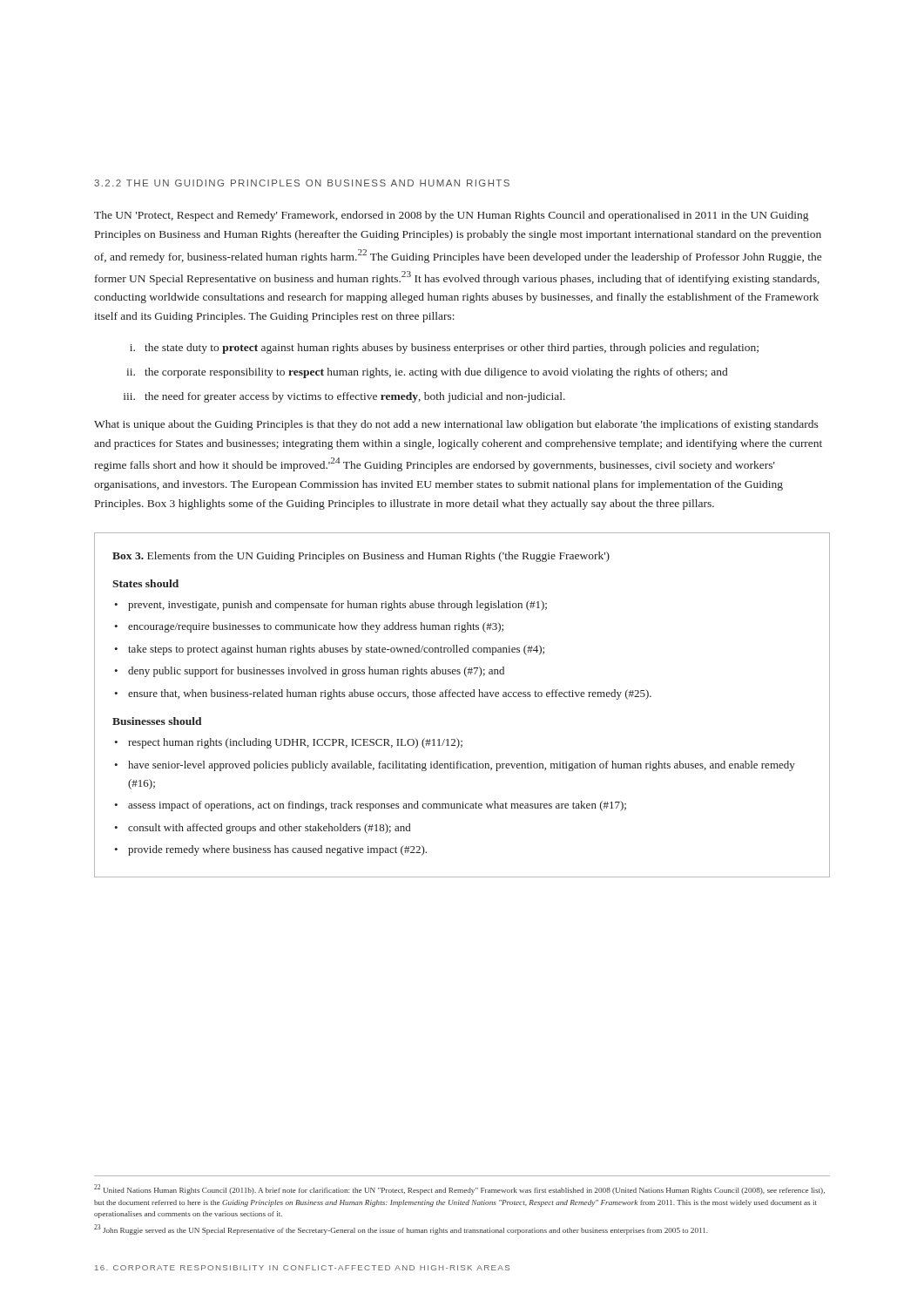The height and width of the screenshot is (1307, 924).
Task: Locate the element starting "23 John Ruggie served as the UN"
Action: (401, 1229)
